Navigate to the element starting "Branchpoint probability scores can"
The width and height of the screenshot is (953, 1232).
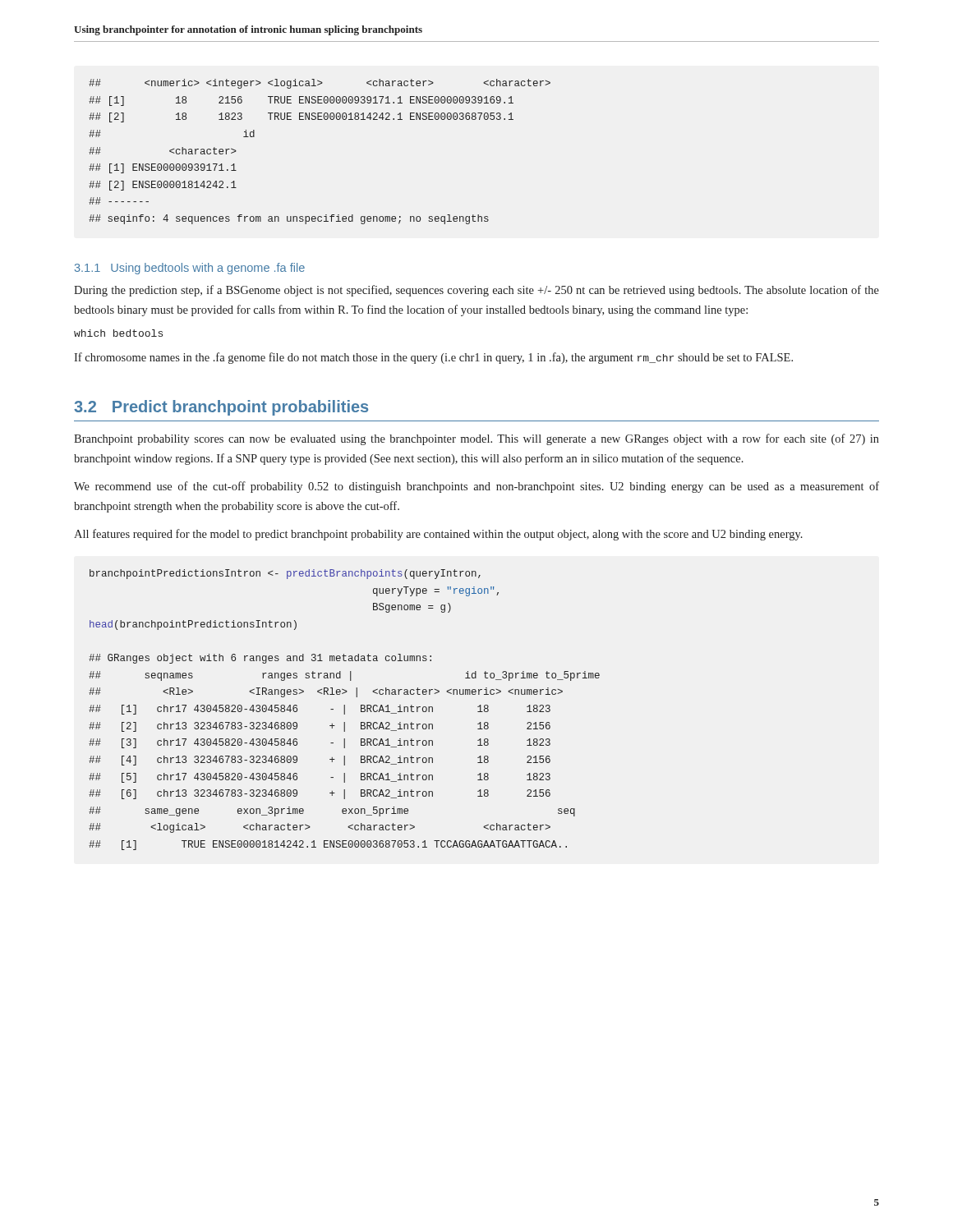(x=476, y=449)
